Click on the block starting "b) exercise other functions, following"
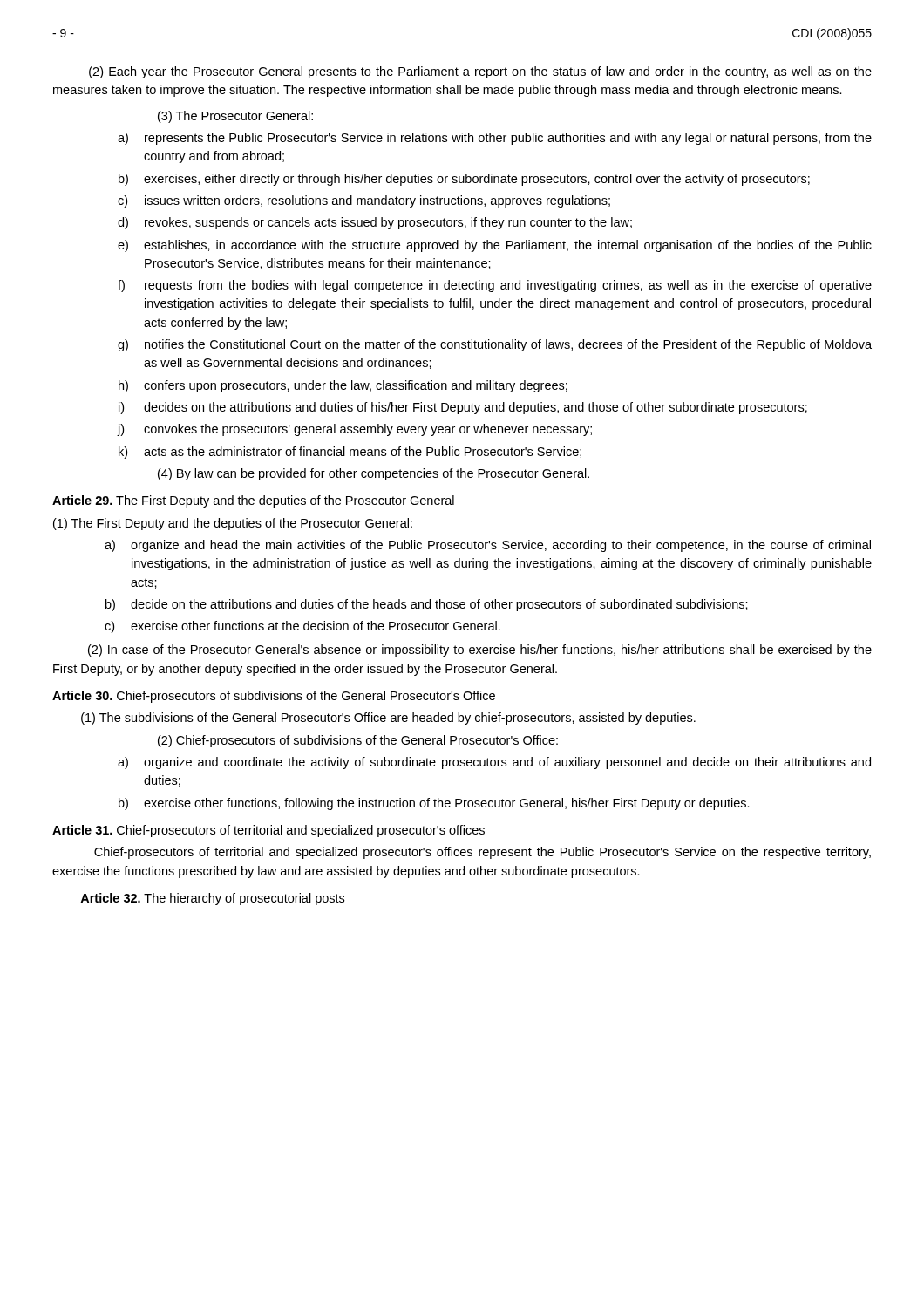This screenshot has height=1308, width=924. (462, 803)
